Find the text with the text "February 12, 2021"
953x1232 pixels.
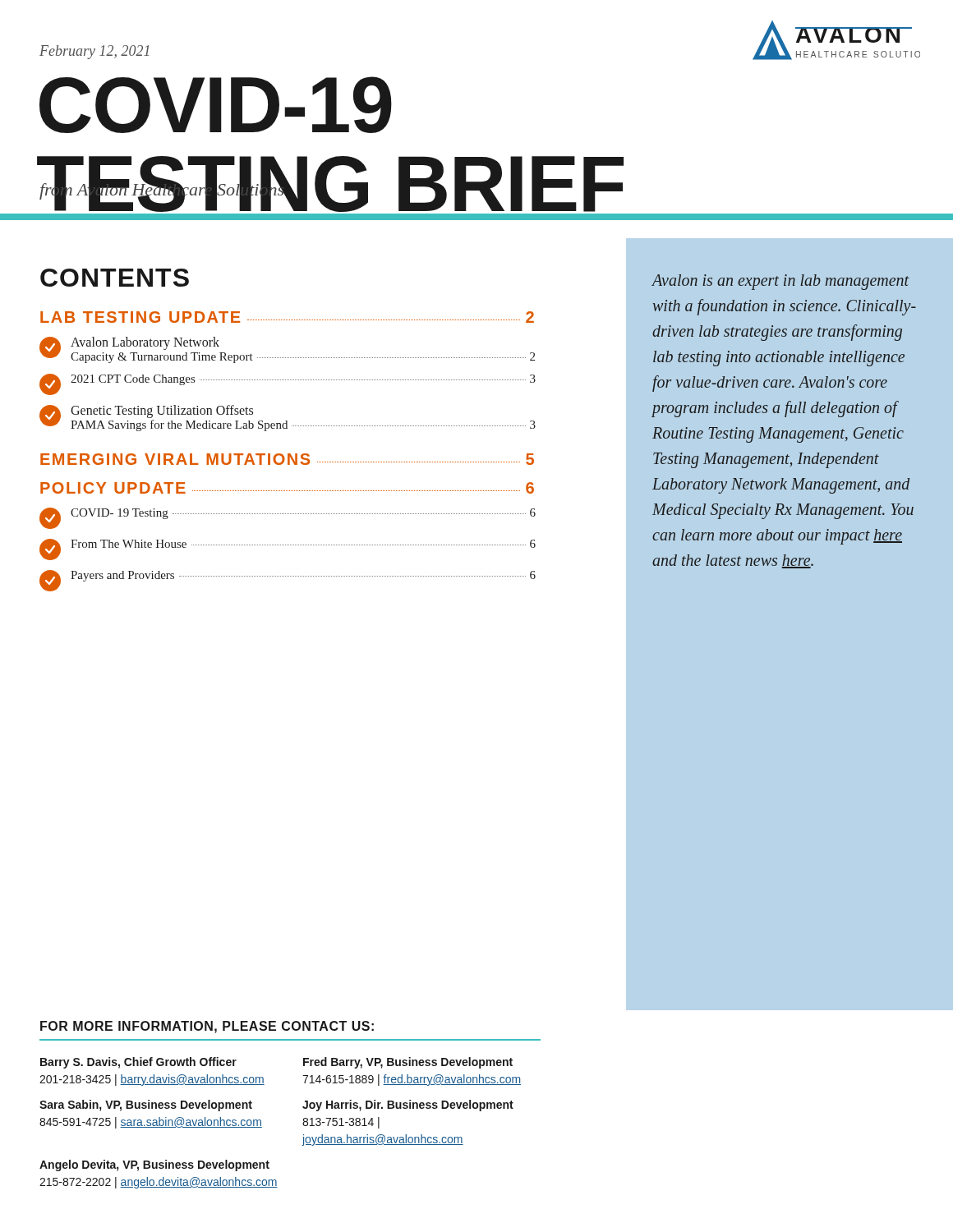[x=95, y=51]
